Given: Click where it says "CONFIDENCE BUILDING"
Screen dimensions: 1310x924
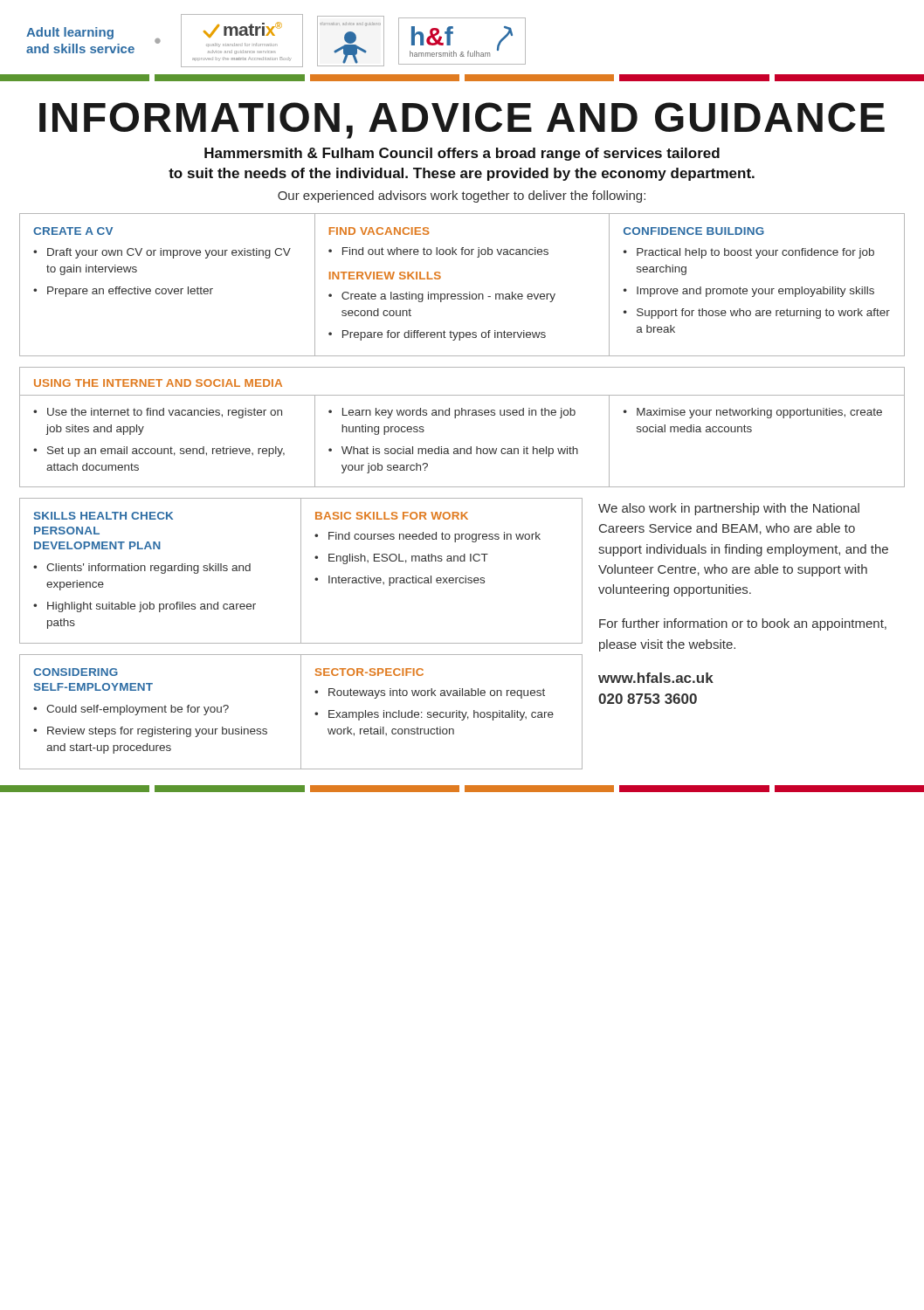Looking at the screenshot, I should (x=694, y=231).
